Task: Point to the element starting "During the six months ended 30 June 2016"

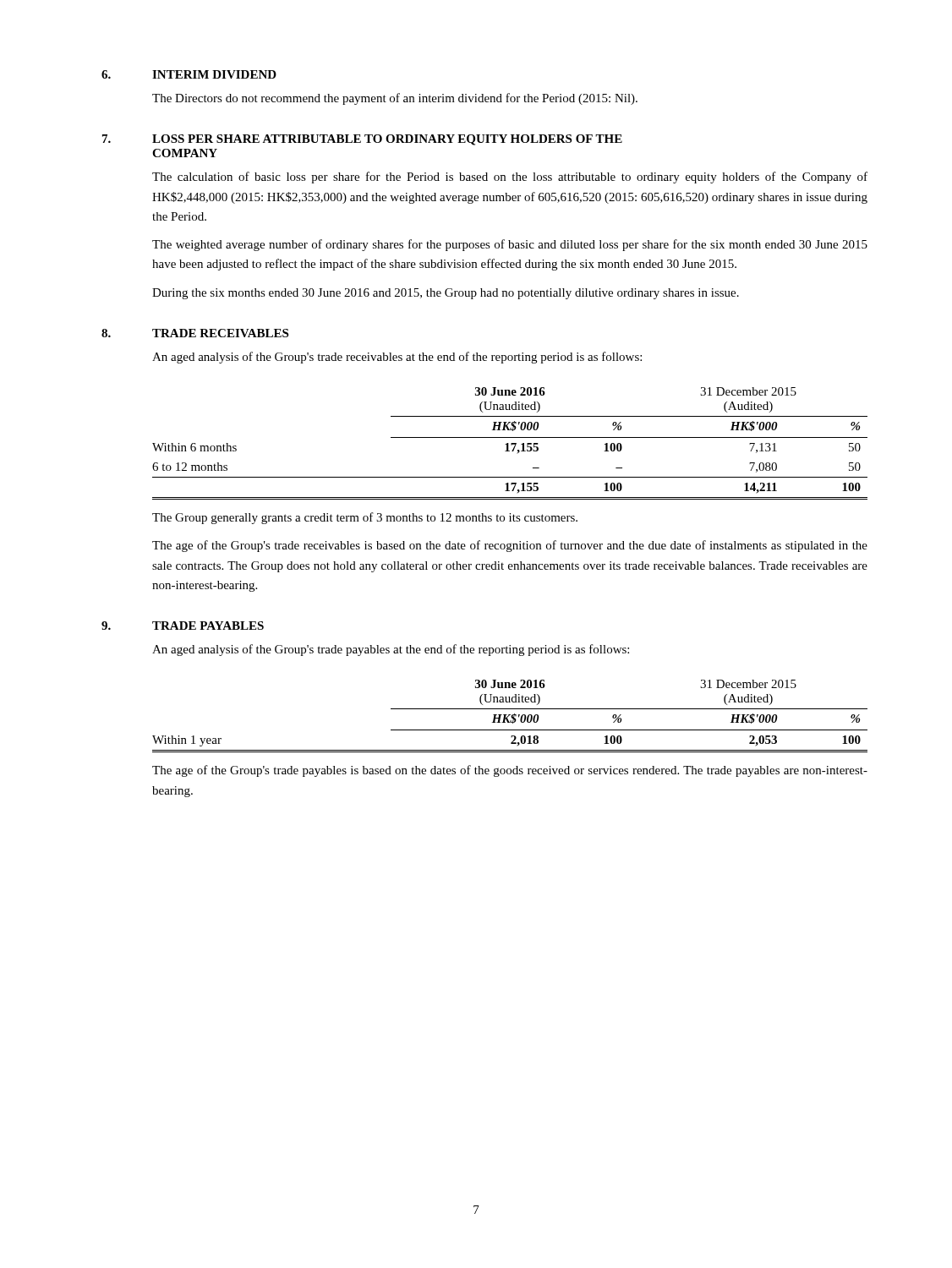Action: click(446, 292)
